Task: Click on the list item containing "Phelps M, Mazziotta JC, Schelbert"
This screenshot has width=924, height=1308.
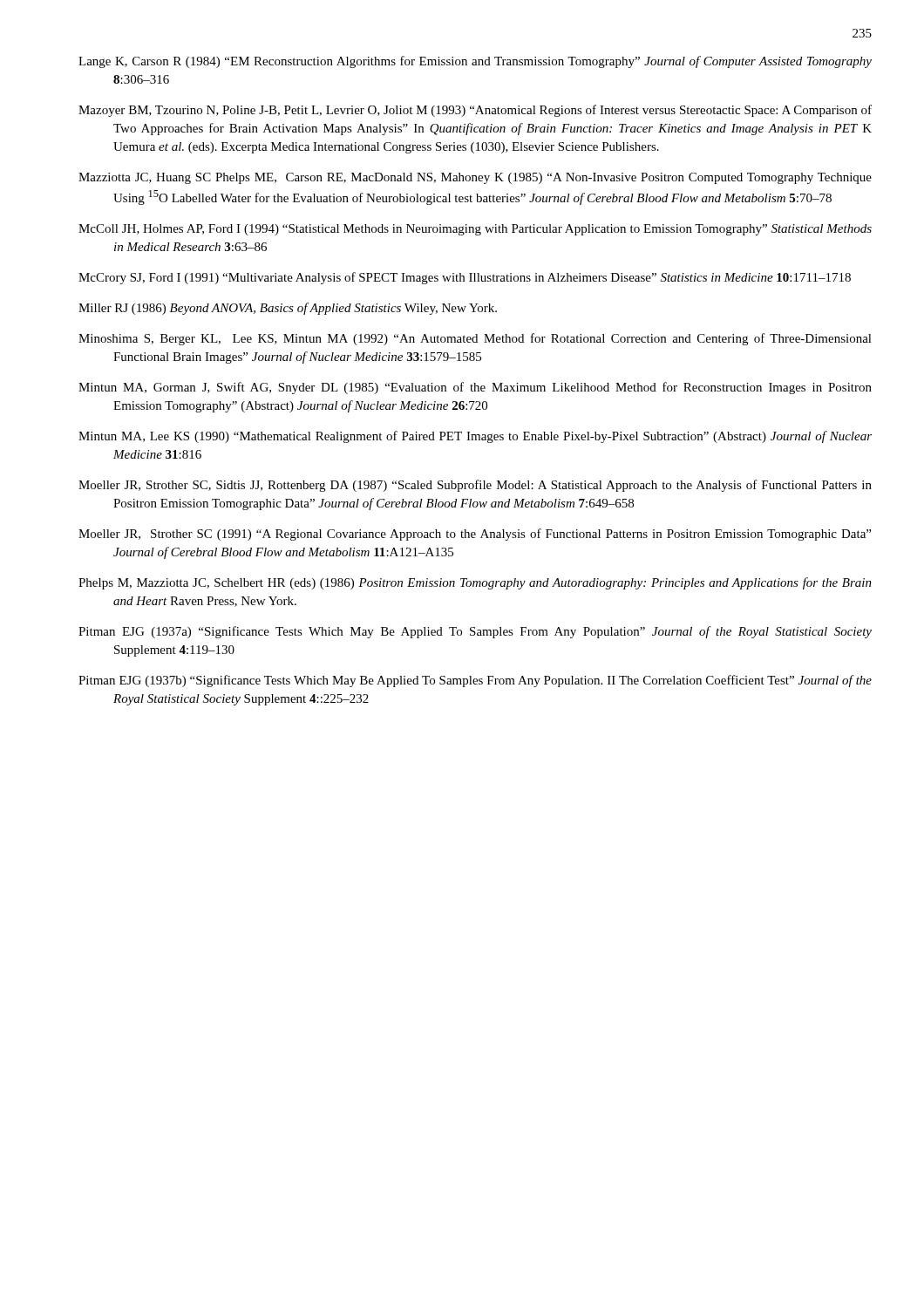Action: (x=475, y=592)
